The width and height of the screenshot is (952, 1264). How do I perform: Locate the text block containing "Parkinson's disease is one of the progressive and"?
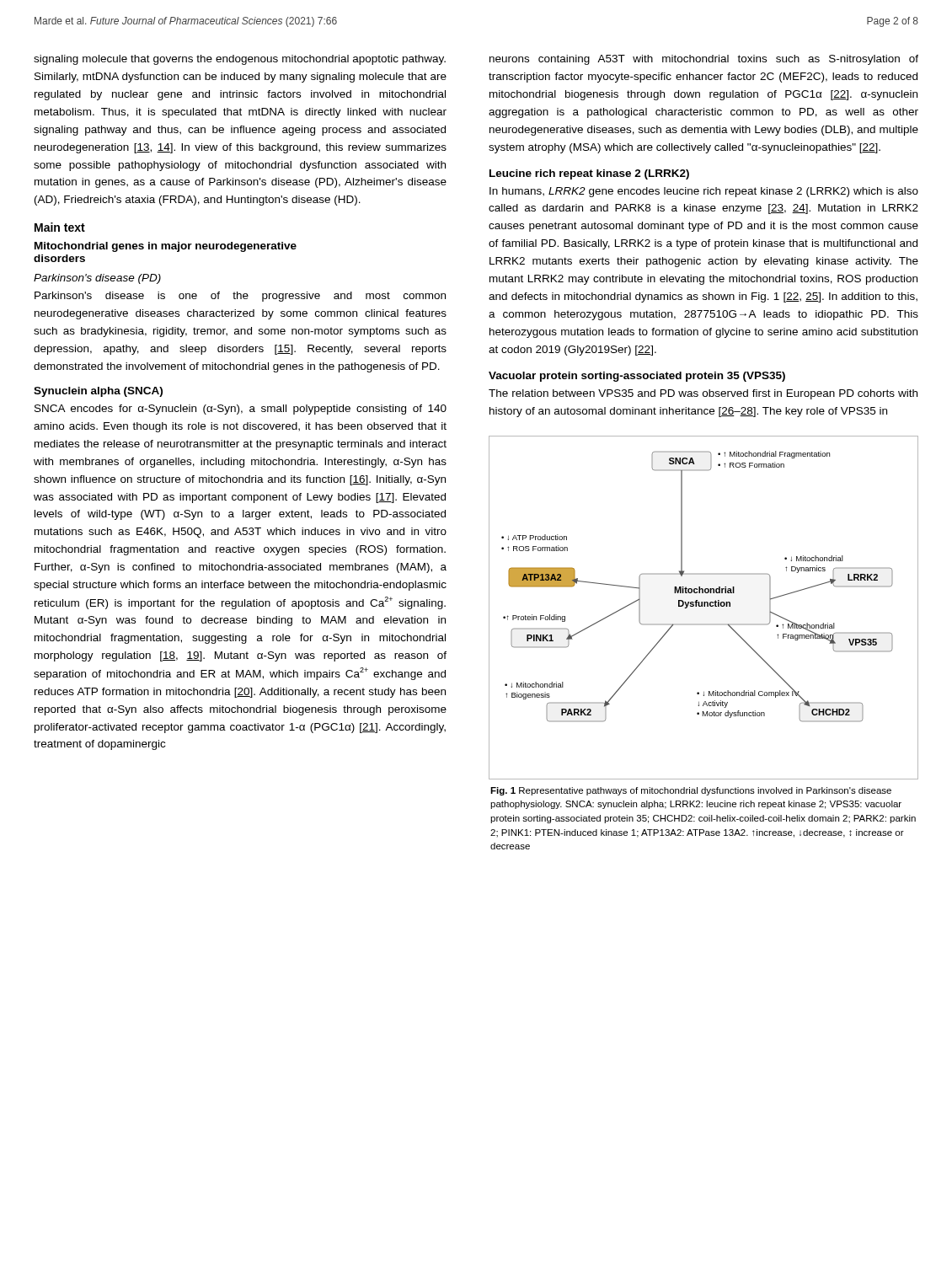[240, 332]
